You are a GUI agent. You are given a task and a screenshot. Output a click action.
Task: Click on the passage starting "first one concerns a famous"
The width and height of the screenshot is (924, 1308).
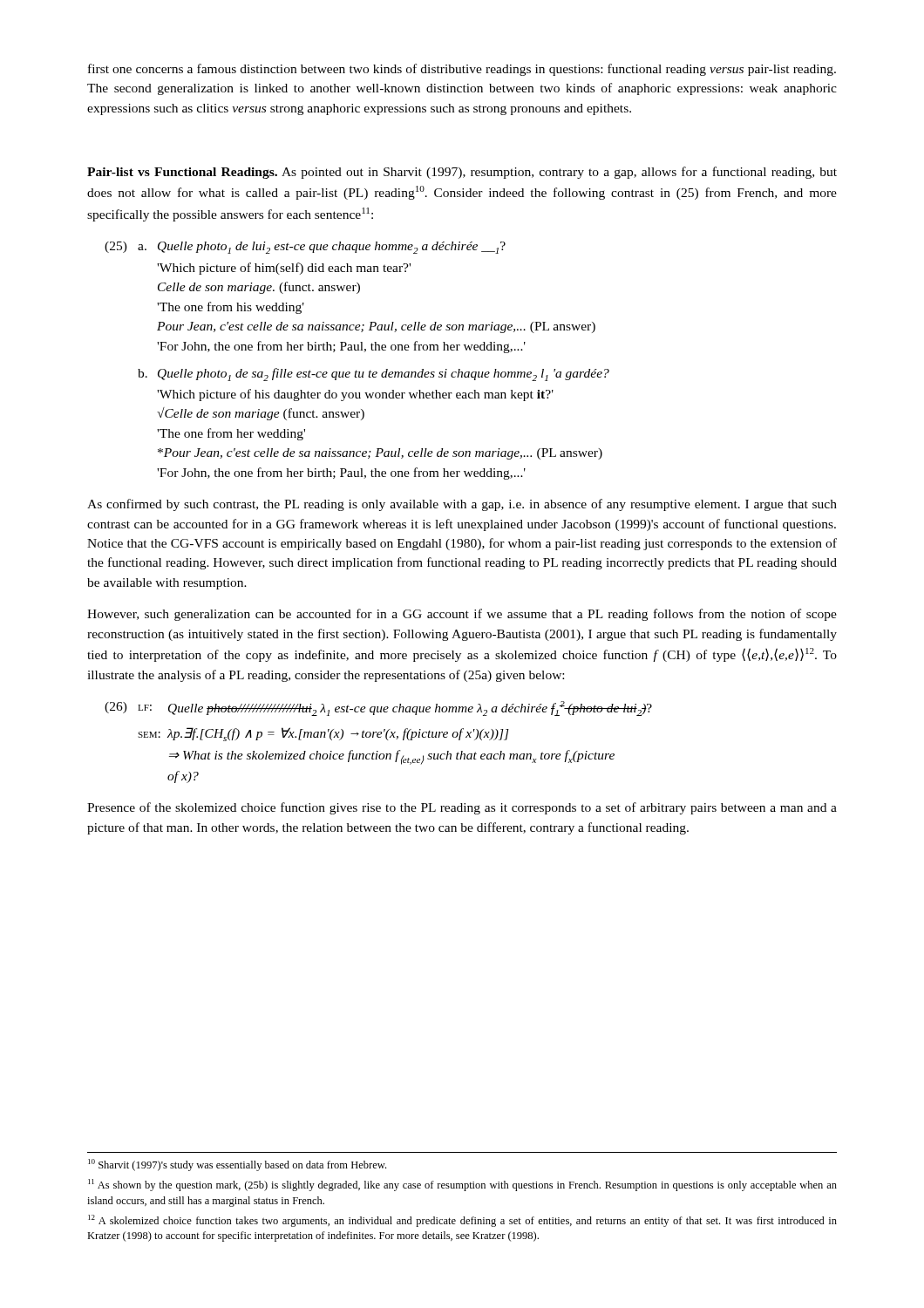[x=462, y=89]
